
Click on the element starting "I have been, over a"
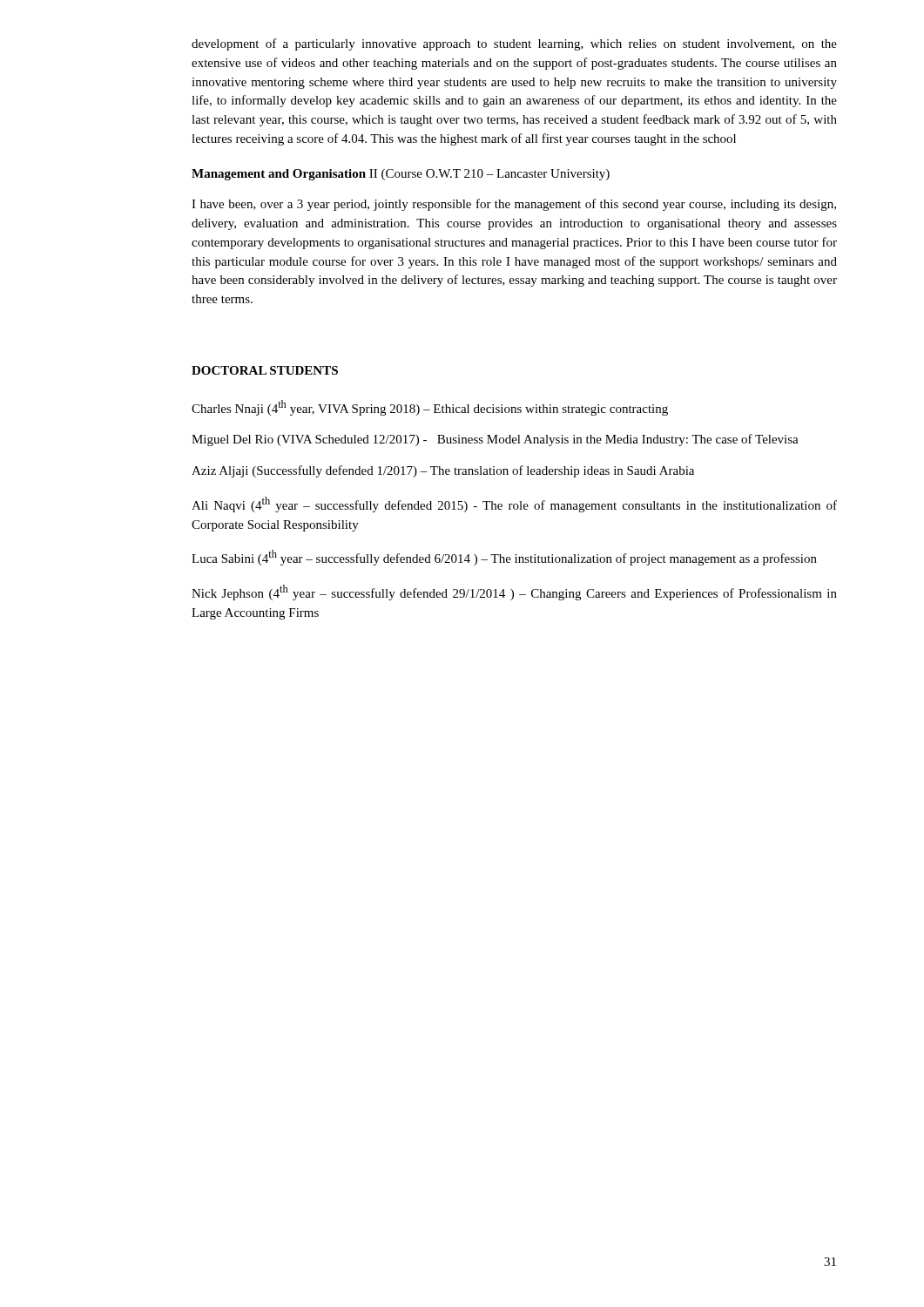pyautogui.click(x=514, y=251)
